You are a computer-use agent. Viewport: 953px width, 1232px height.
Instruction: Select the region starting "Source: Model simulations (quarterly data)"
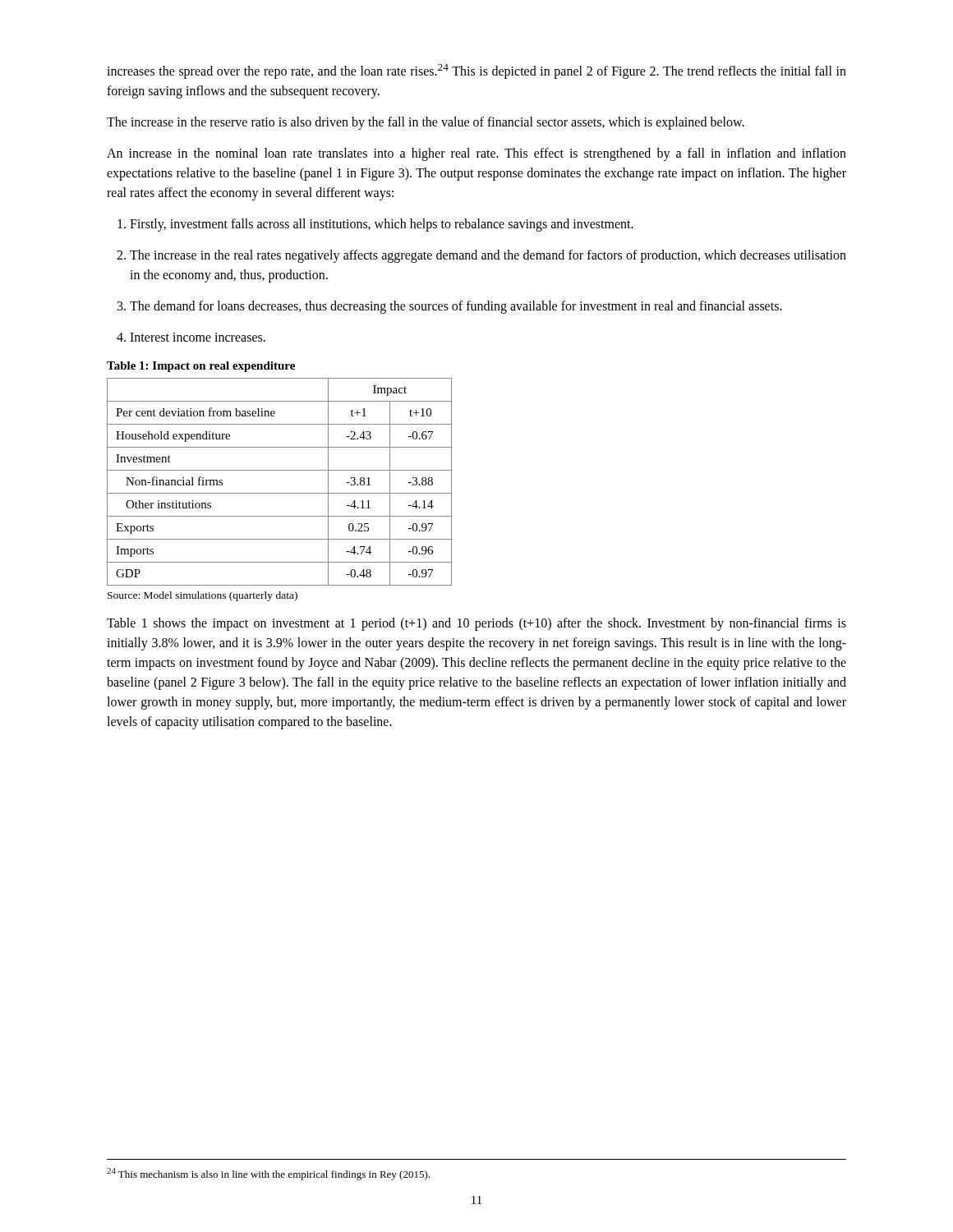click(x=202, y=595)
